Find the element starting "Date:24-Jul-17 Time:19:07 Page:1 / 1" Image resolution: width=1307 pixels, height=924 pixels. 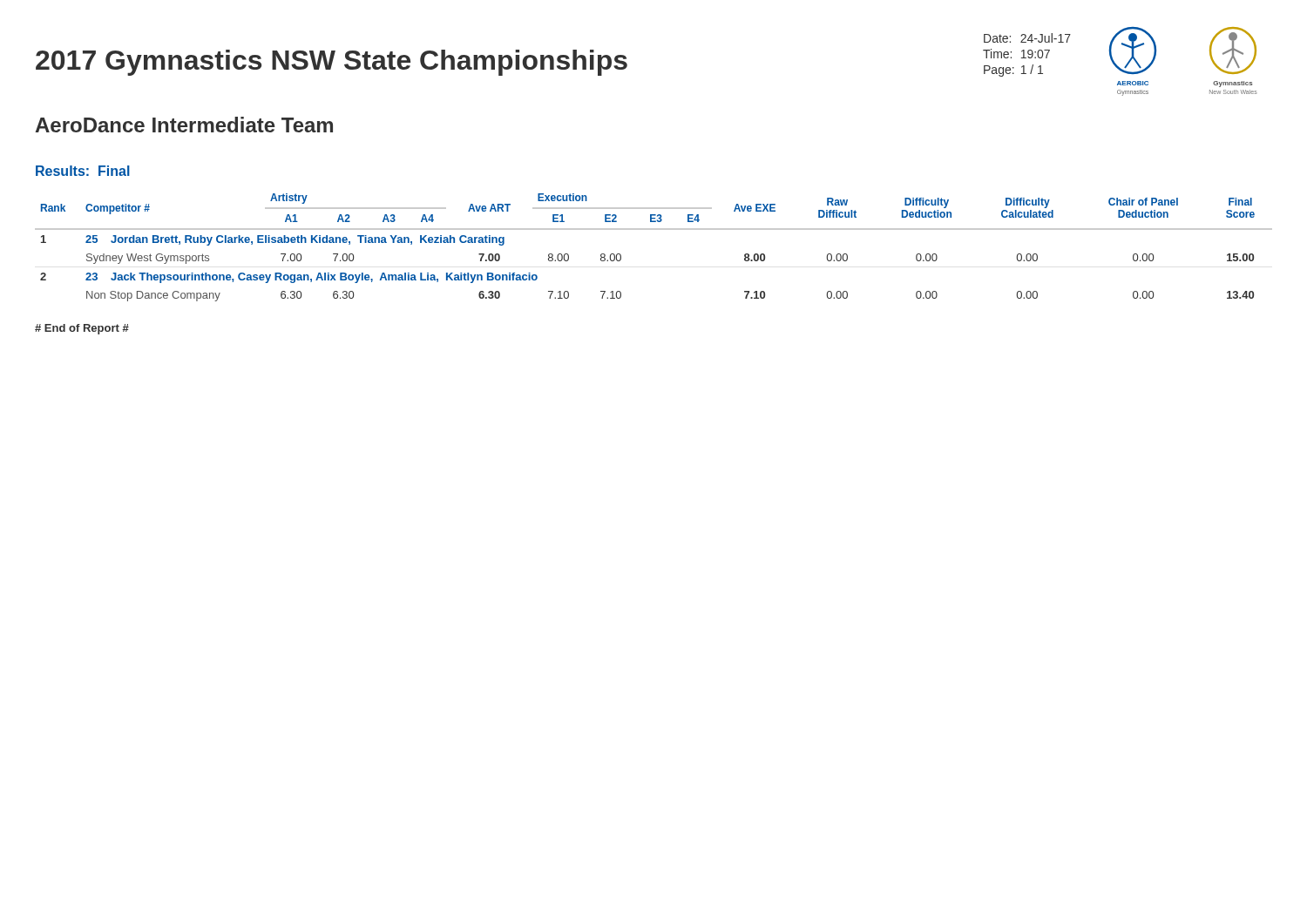pyautogui.click(x=1029, y=54)
